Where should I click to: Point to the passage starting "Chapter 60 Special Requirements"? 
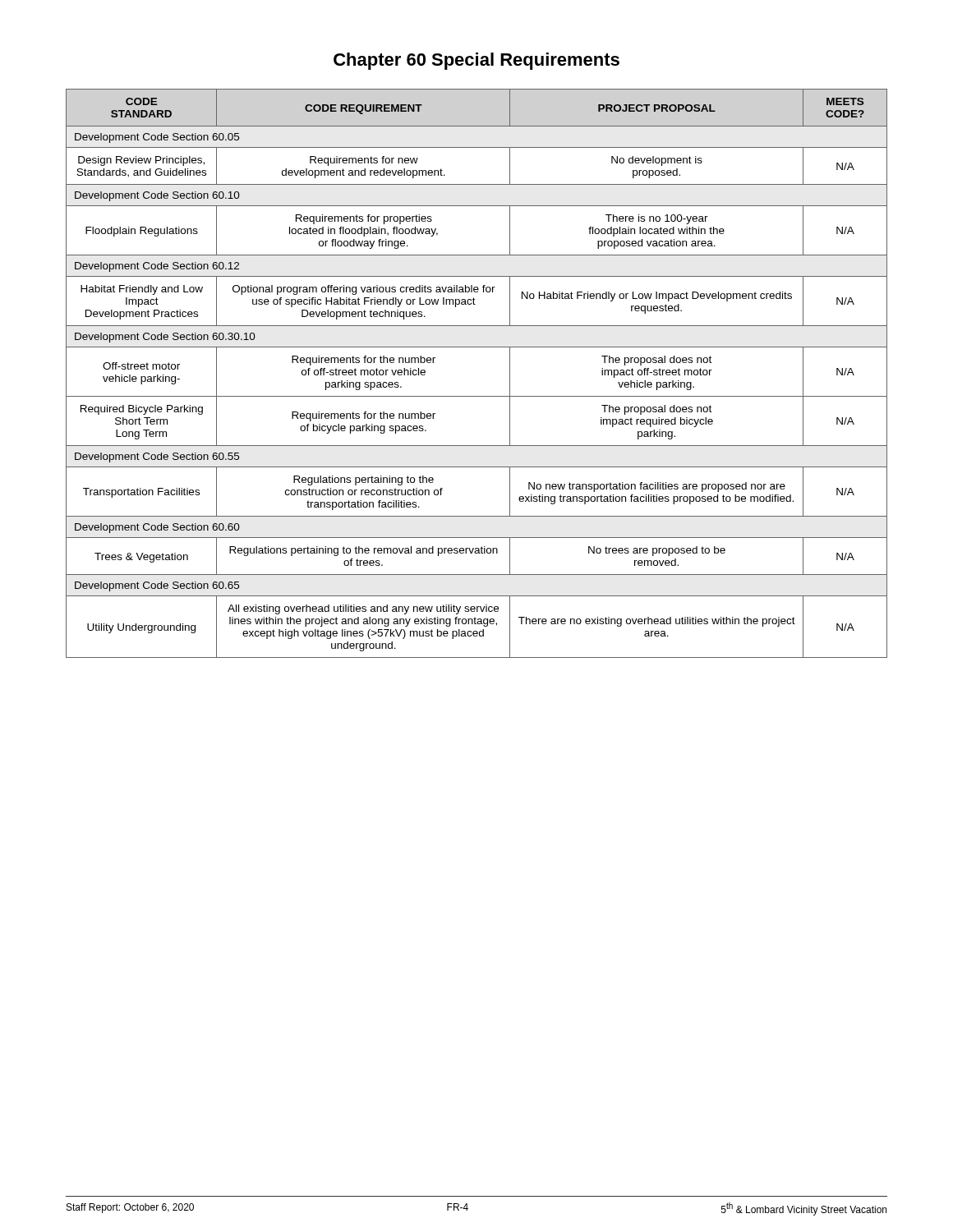476,60
